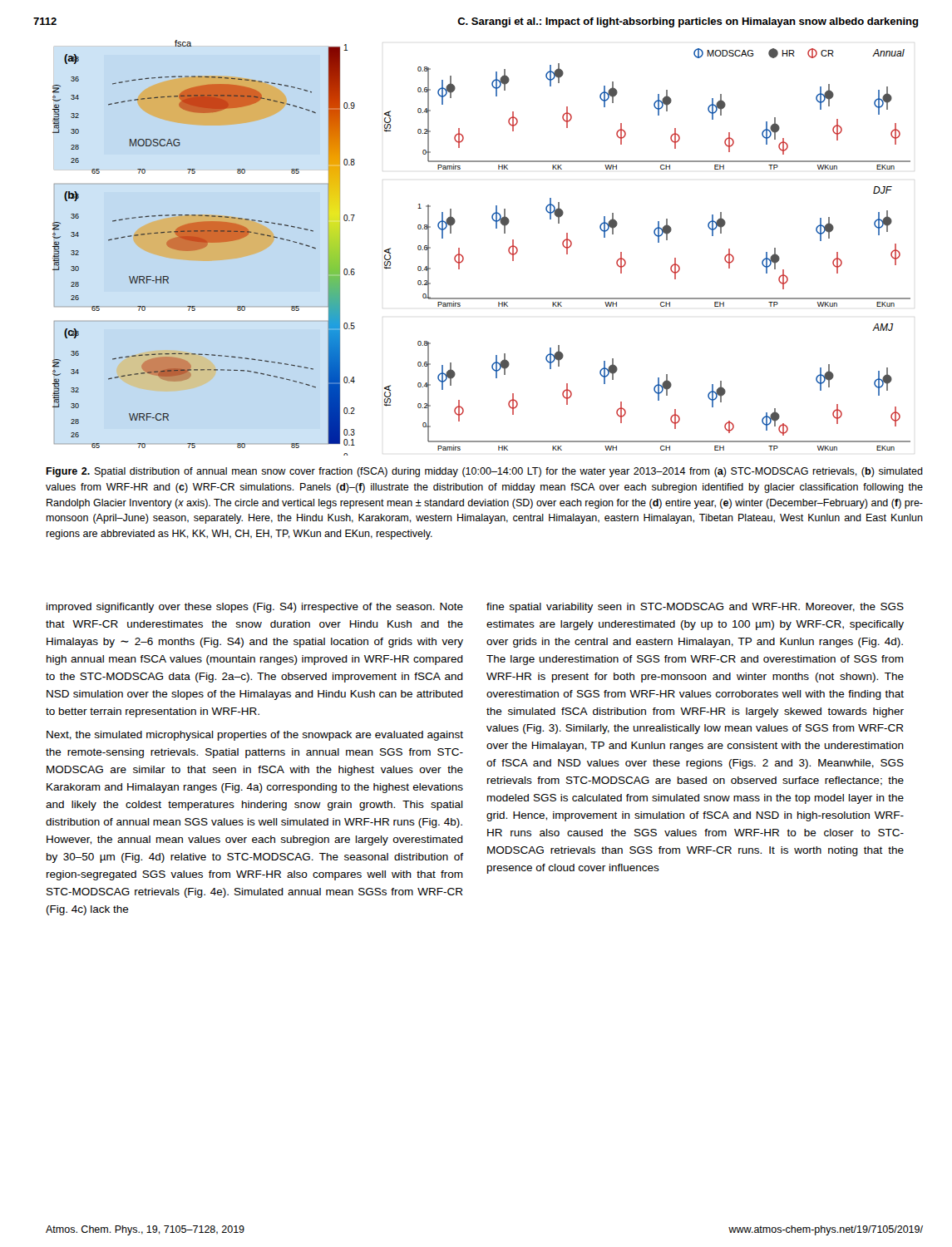
Task: Where is the passage that starts "improved significantly over these"?
Action: [x=254, y=758]
